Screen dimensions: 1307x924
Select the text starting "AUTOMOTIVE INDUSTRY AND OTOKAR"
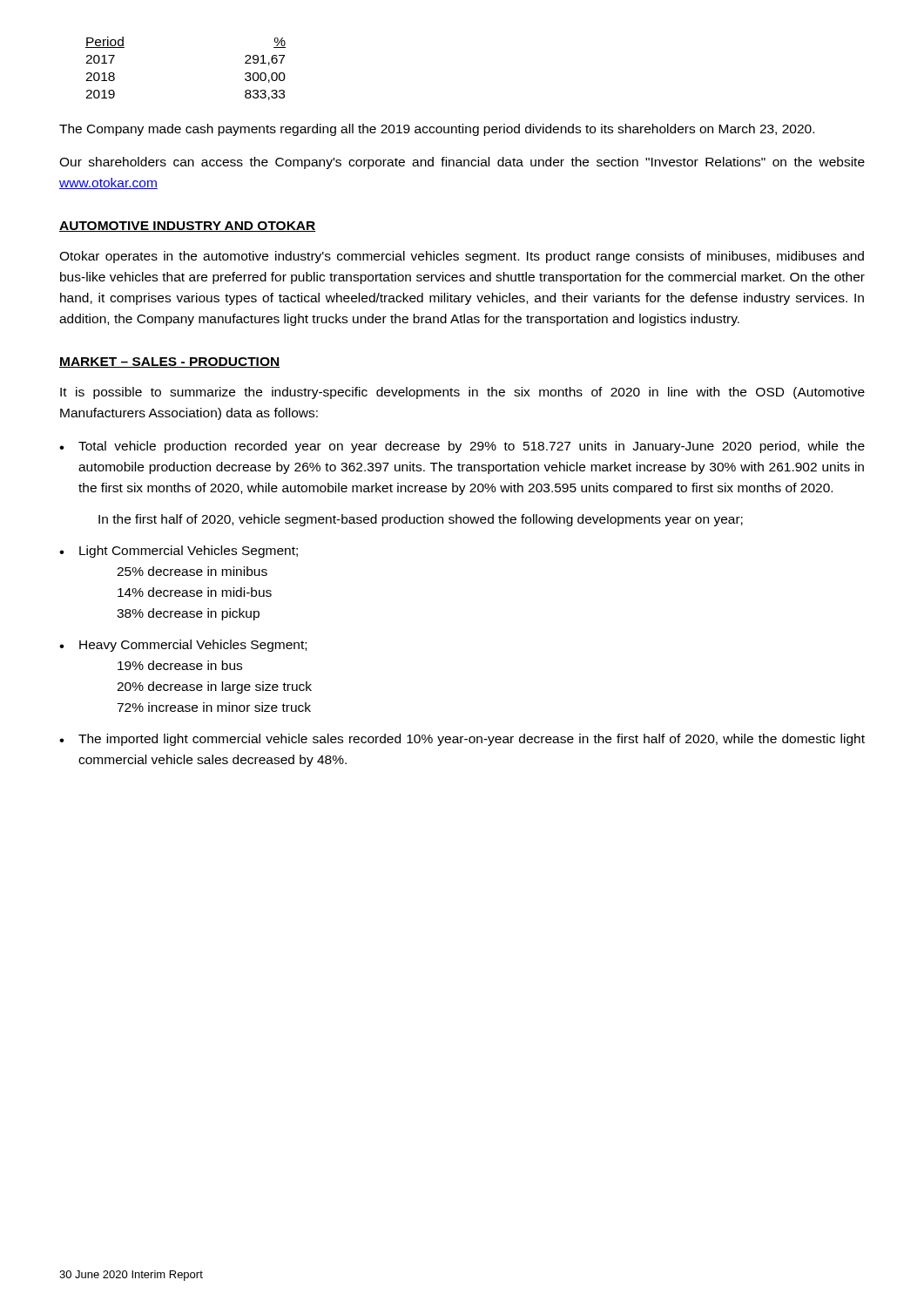coord(187,225)
